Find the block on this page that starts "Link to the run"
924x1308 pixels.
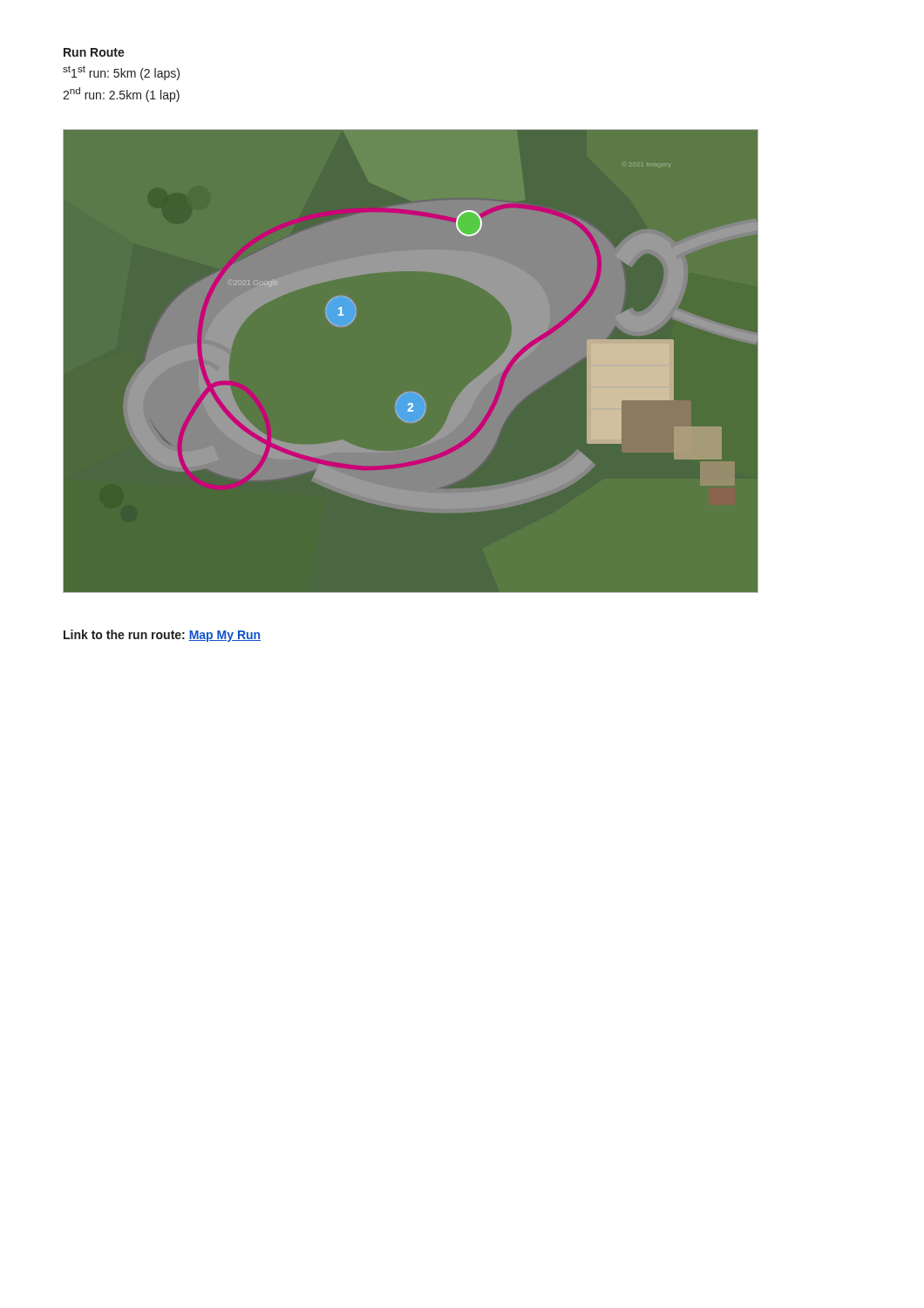point(162,635)
